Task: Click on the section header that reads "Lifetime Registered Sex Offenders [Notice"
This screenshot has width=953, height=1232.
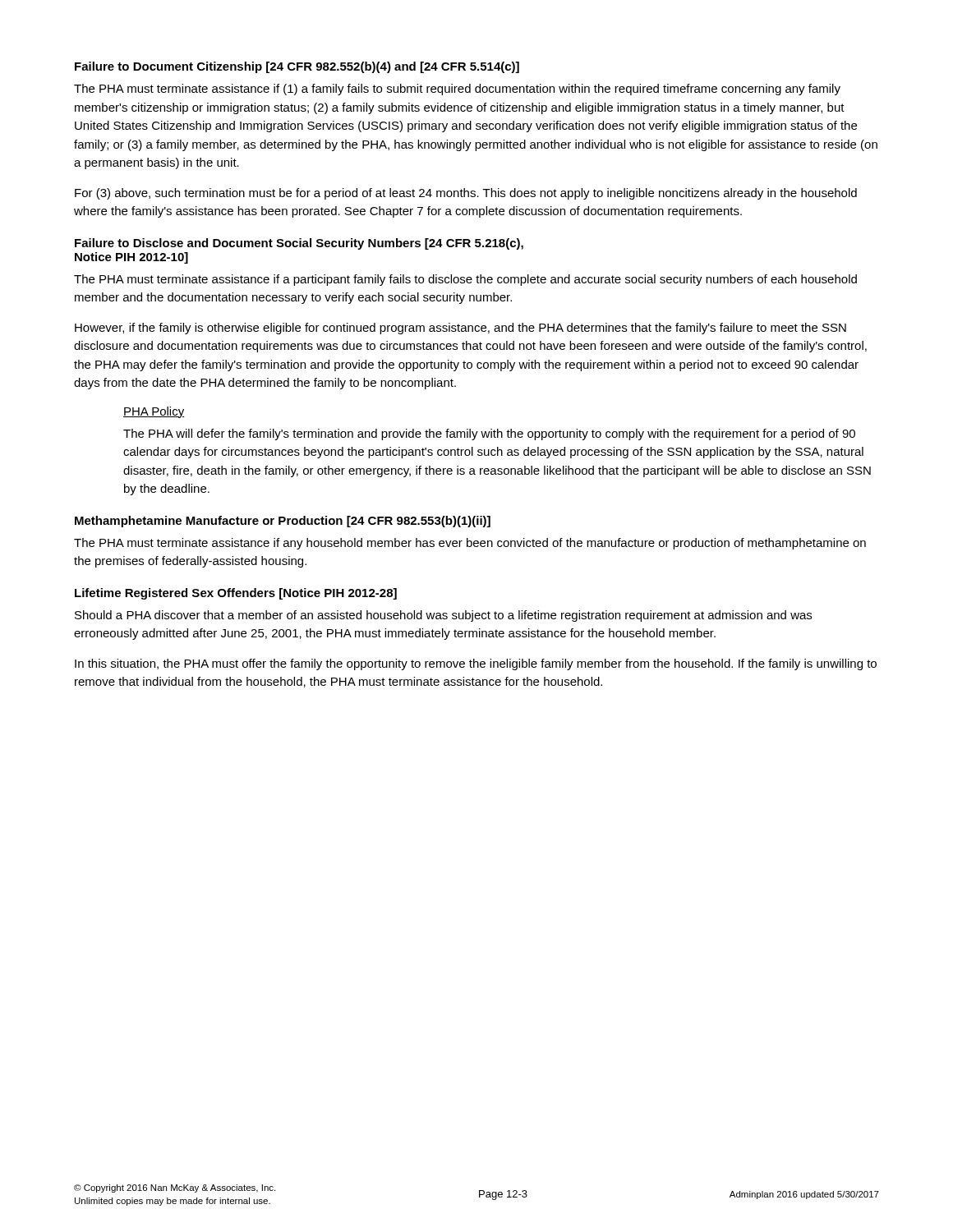Action: click(x=236, y=592)
